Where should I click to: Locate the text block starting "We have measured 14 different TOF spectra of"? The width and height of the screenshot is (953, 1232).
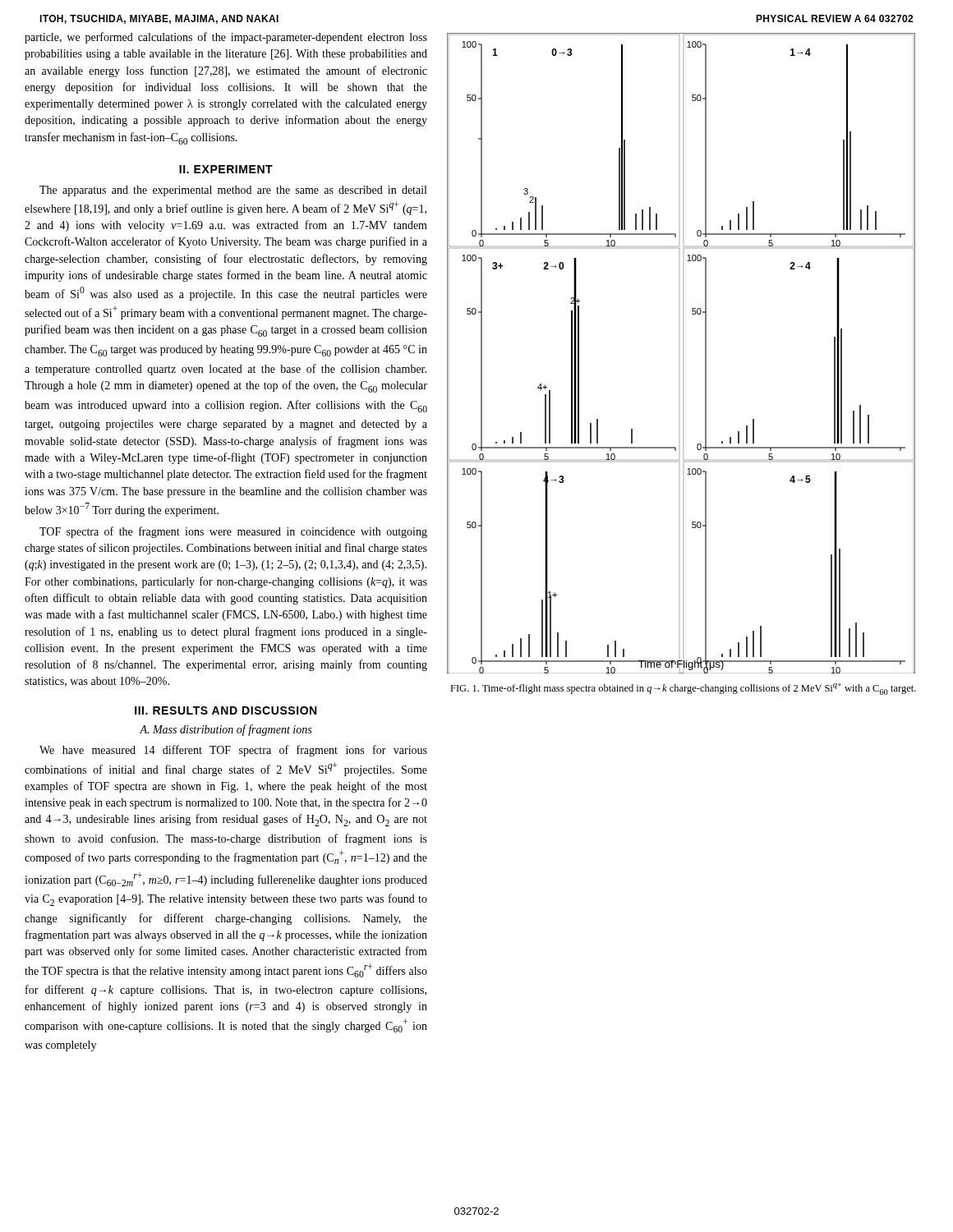pos(226,898)
